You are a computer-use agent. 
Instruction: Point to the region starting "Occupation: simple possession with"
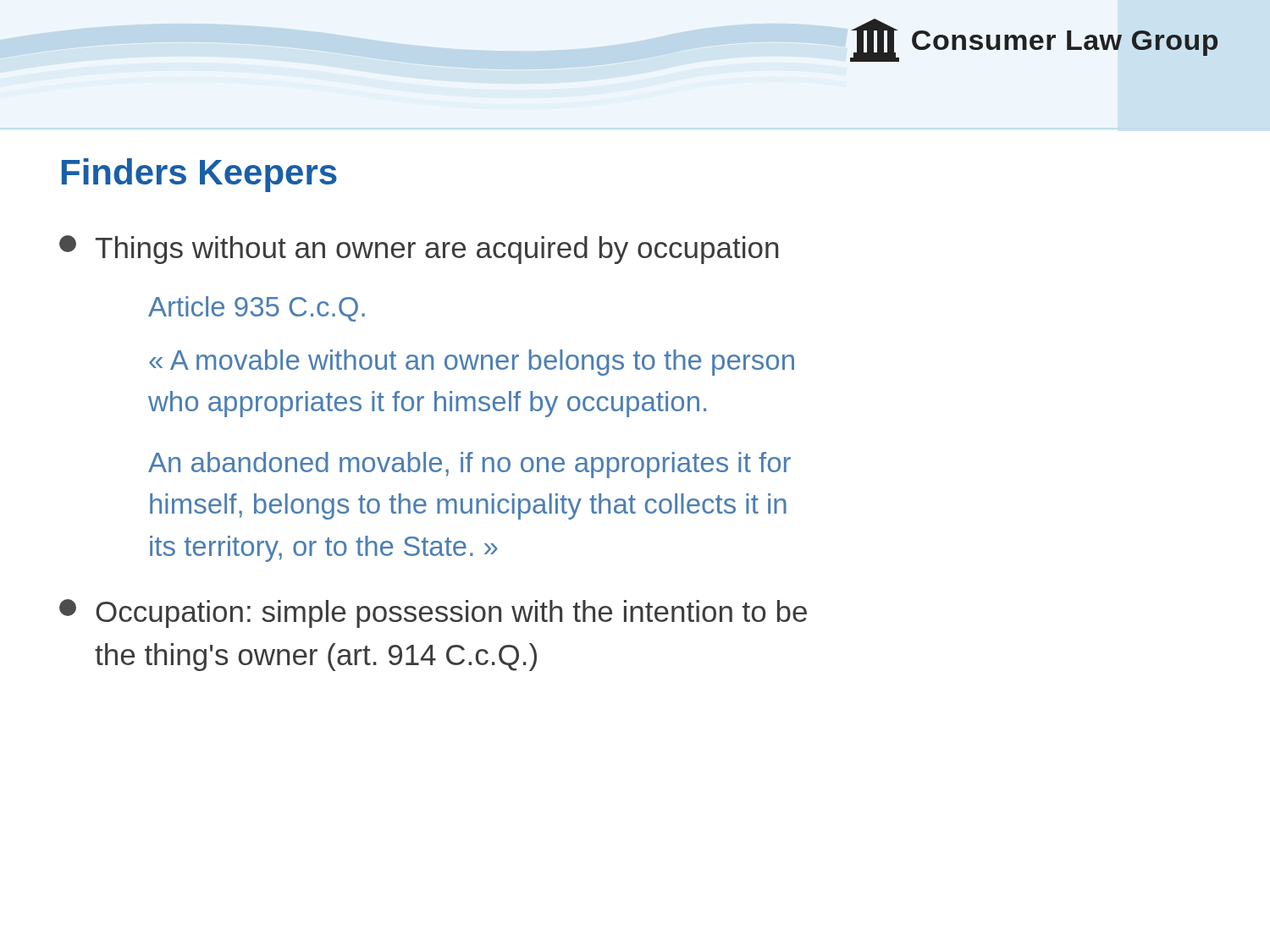click(x=434, y=634)
